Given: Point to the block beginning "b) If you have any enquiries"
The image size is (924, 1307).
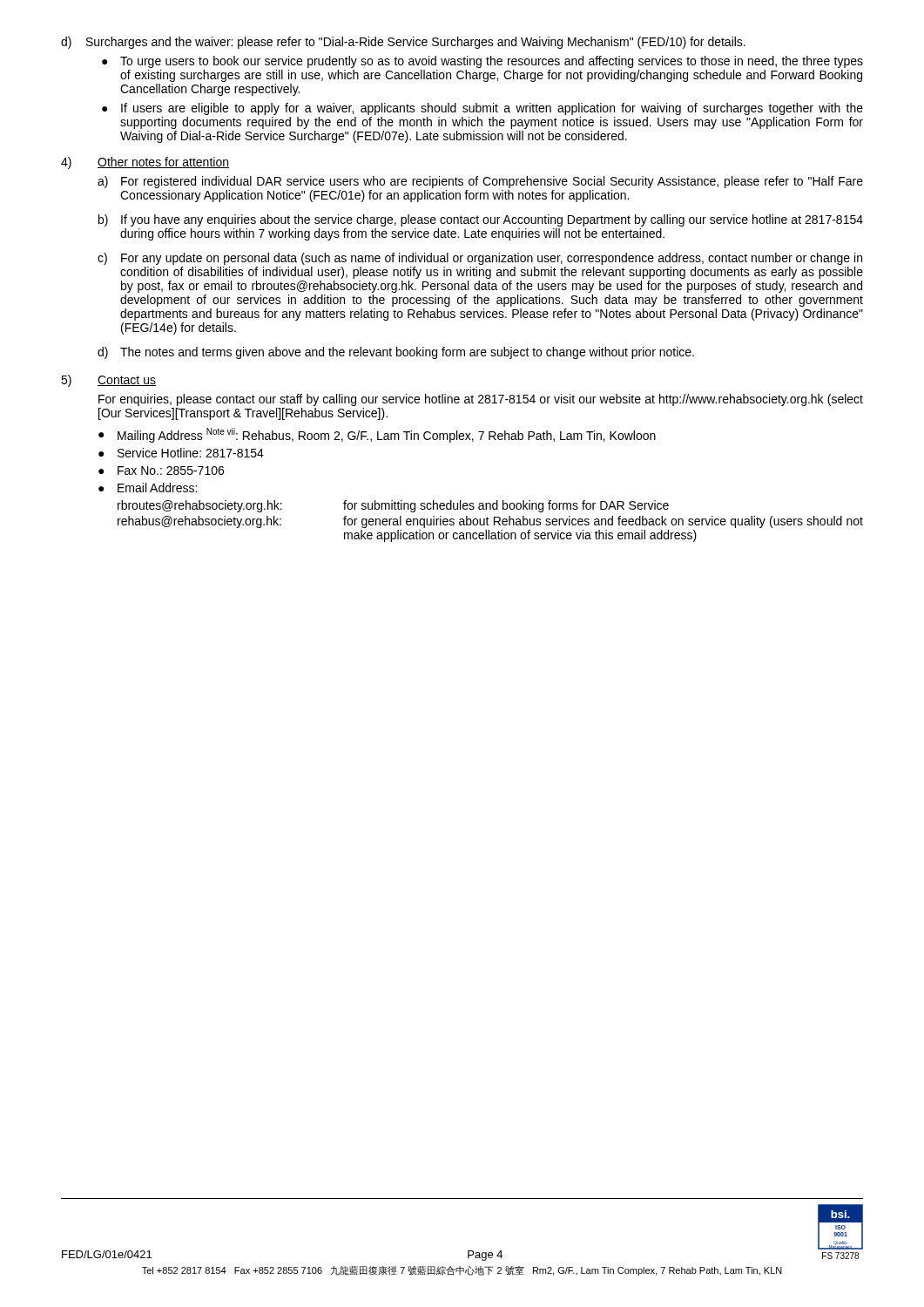Looking at the screenshot, I should coord(480,227).
